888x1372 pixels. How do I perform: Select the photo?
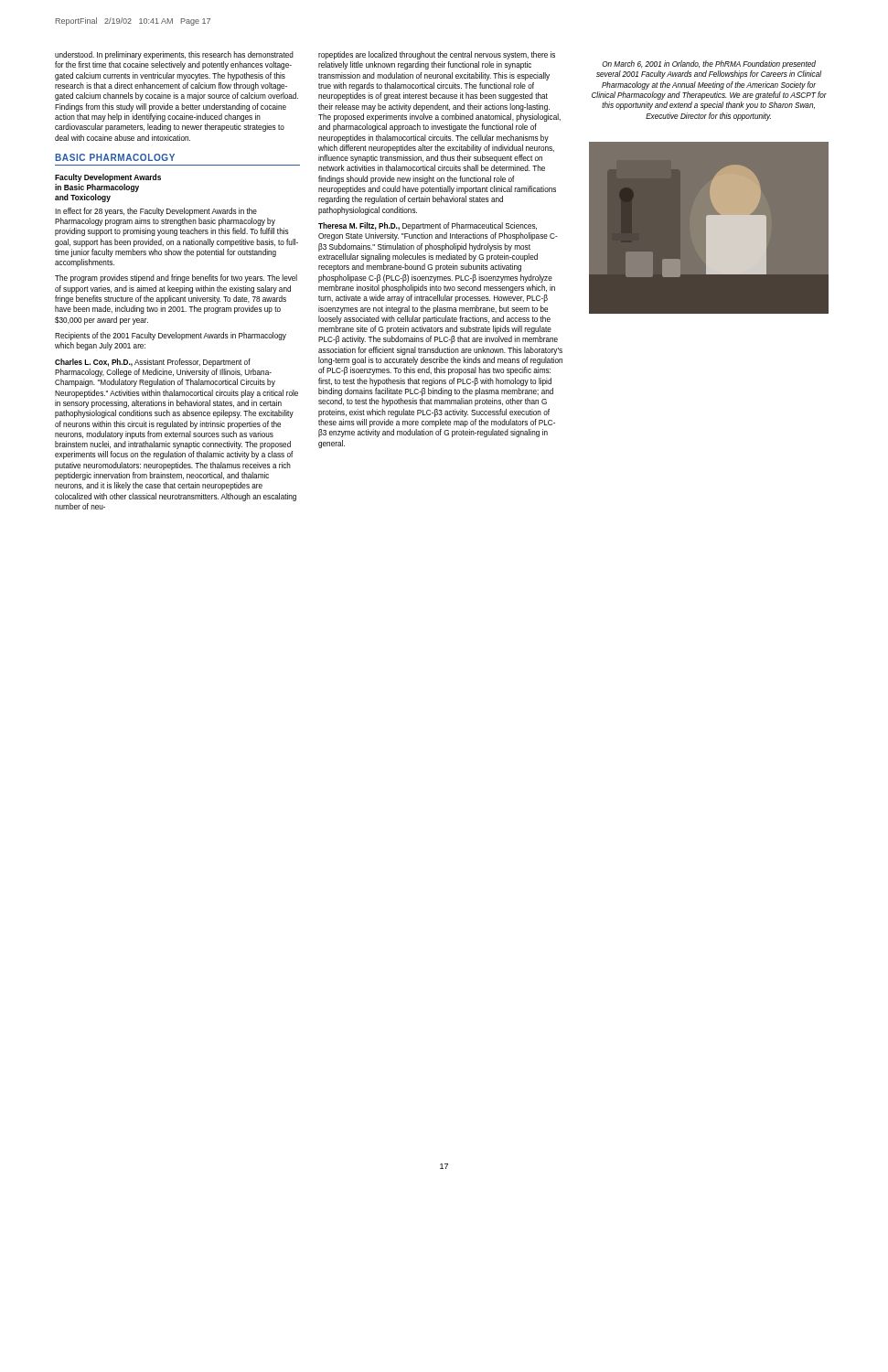click(712, 229)
